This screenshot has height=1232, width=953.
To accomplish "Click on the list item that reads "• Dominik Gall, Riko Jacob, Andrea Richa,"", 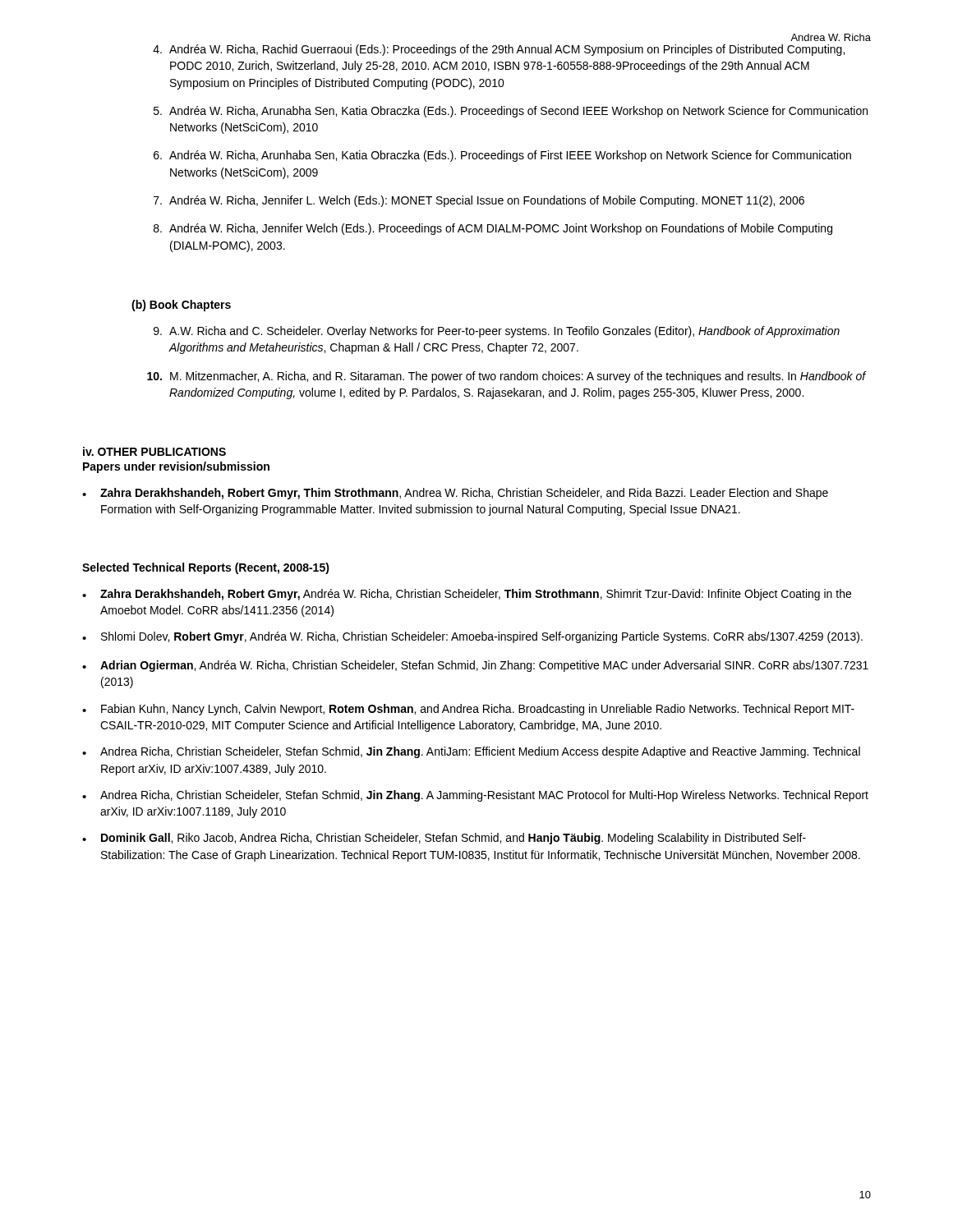I will [476, 847].
